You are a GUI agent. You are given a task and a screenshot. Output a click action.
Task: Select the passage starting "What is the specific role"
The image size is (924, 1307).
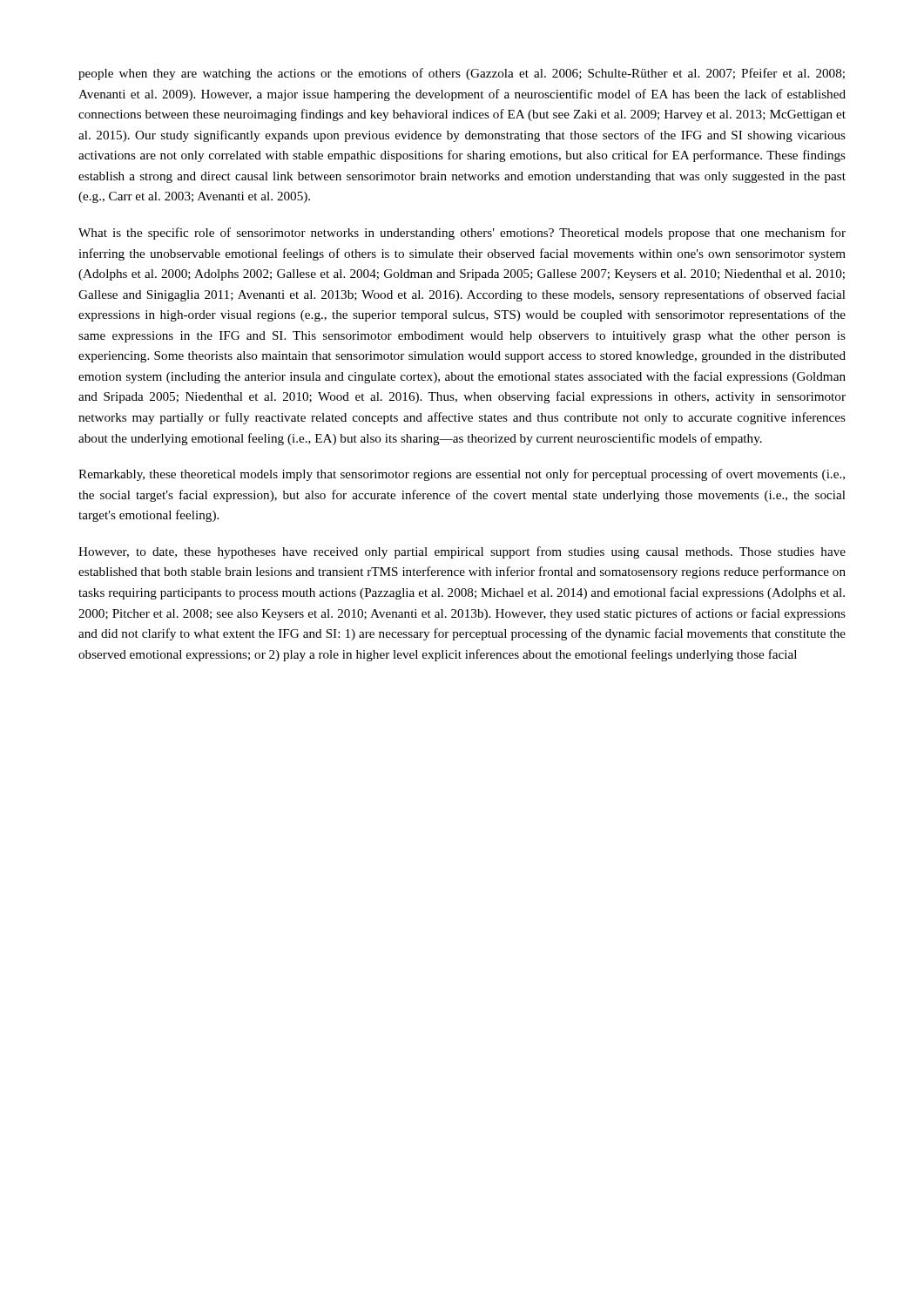[x=462, y=335]
